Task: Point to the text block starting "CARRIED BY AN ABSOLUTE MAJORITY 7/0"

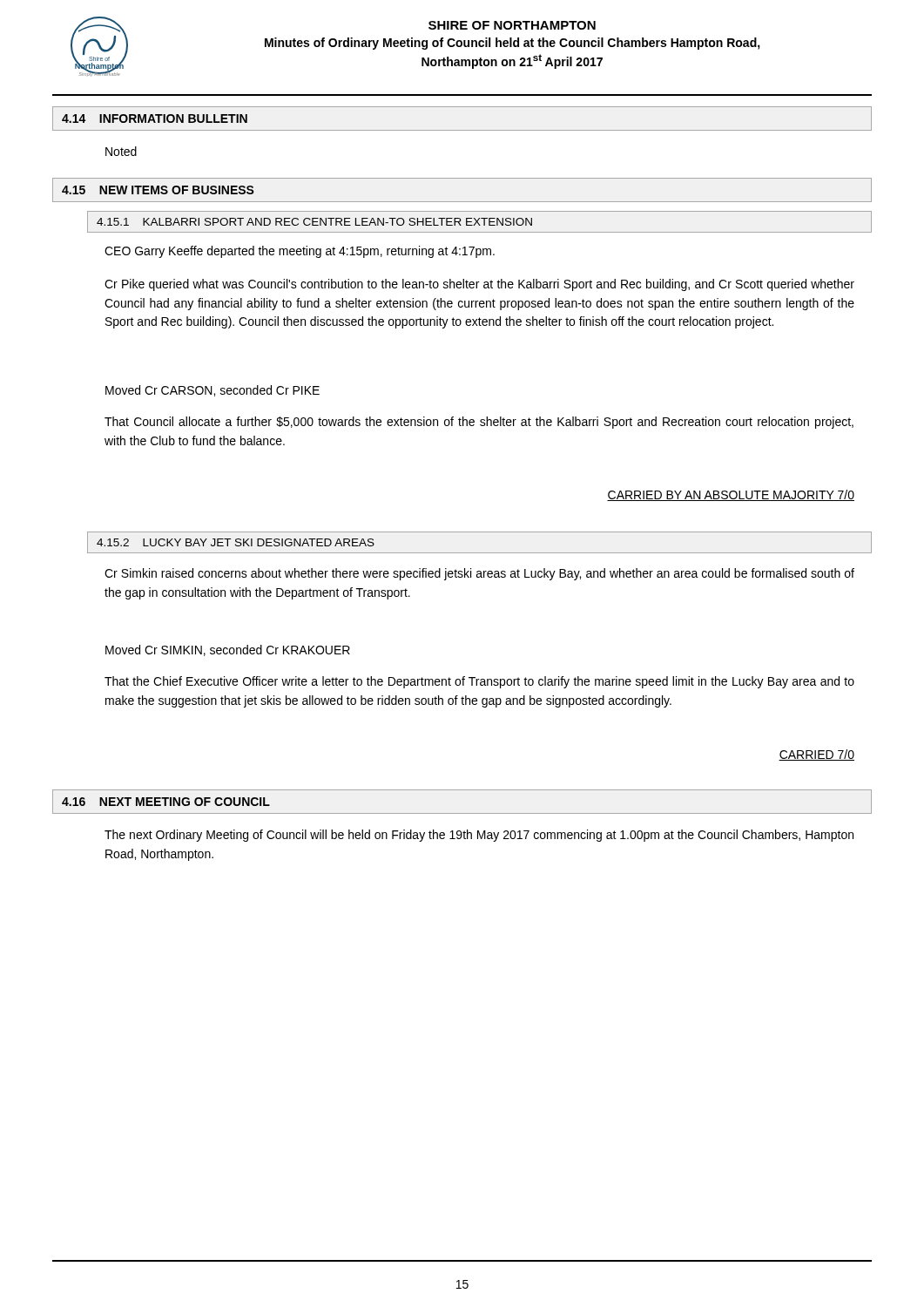Action: 731,495
